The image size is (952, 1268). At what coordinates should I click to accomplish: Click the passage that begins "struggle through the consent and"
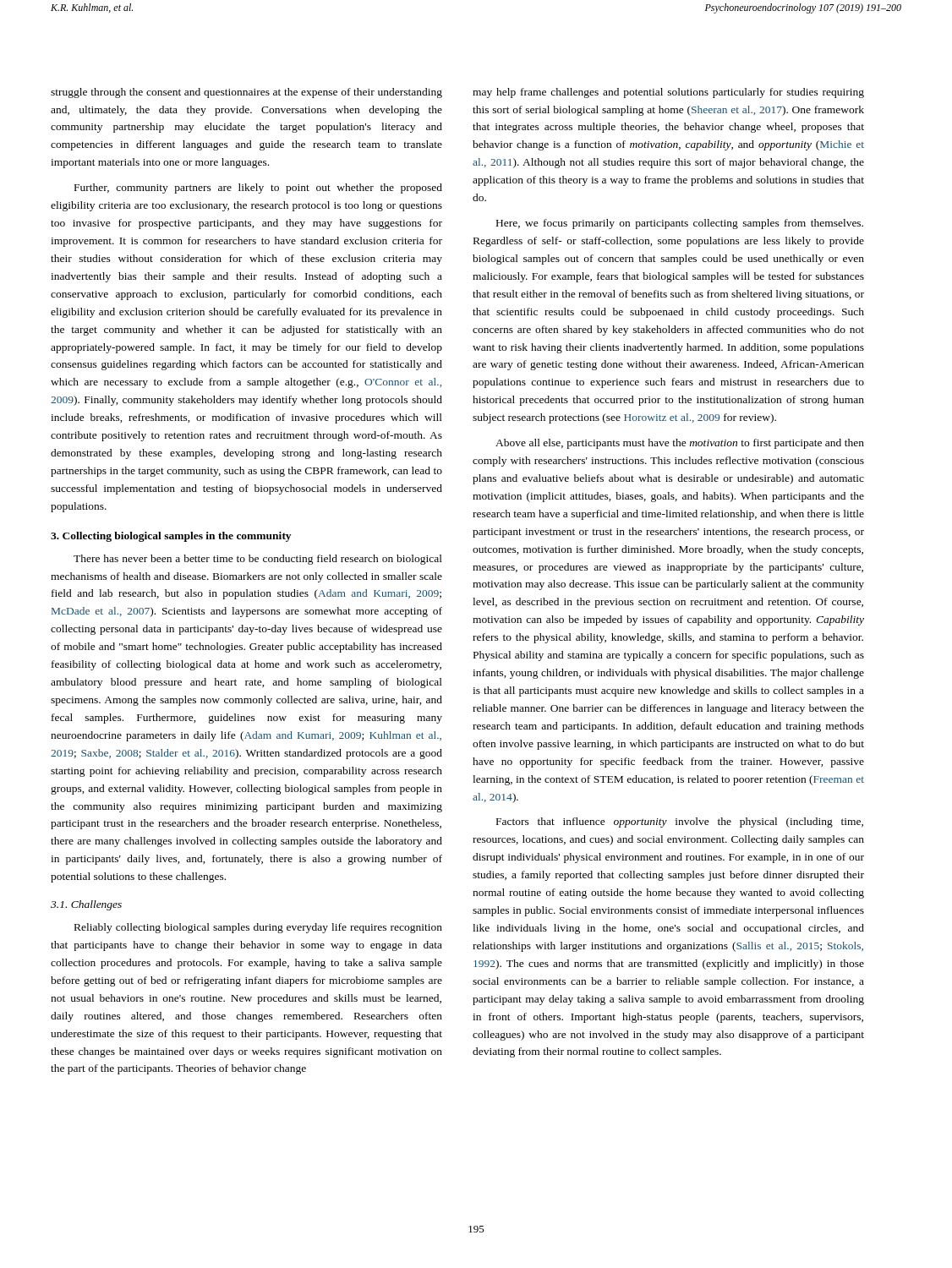(246, 128)
